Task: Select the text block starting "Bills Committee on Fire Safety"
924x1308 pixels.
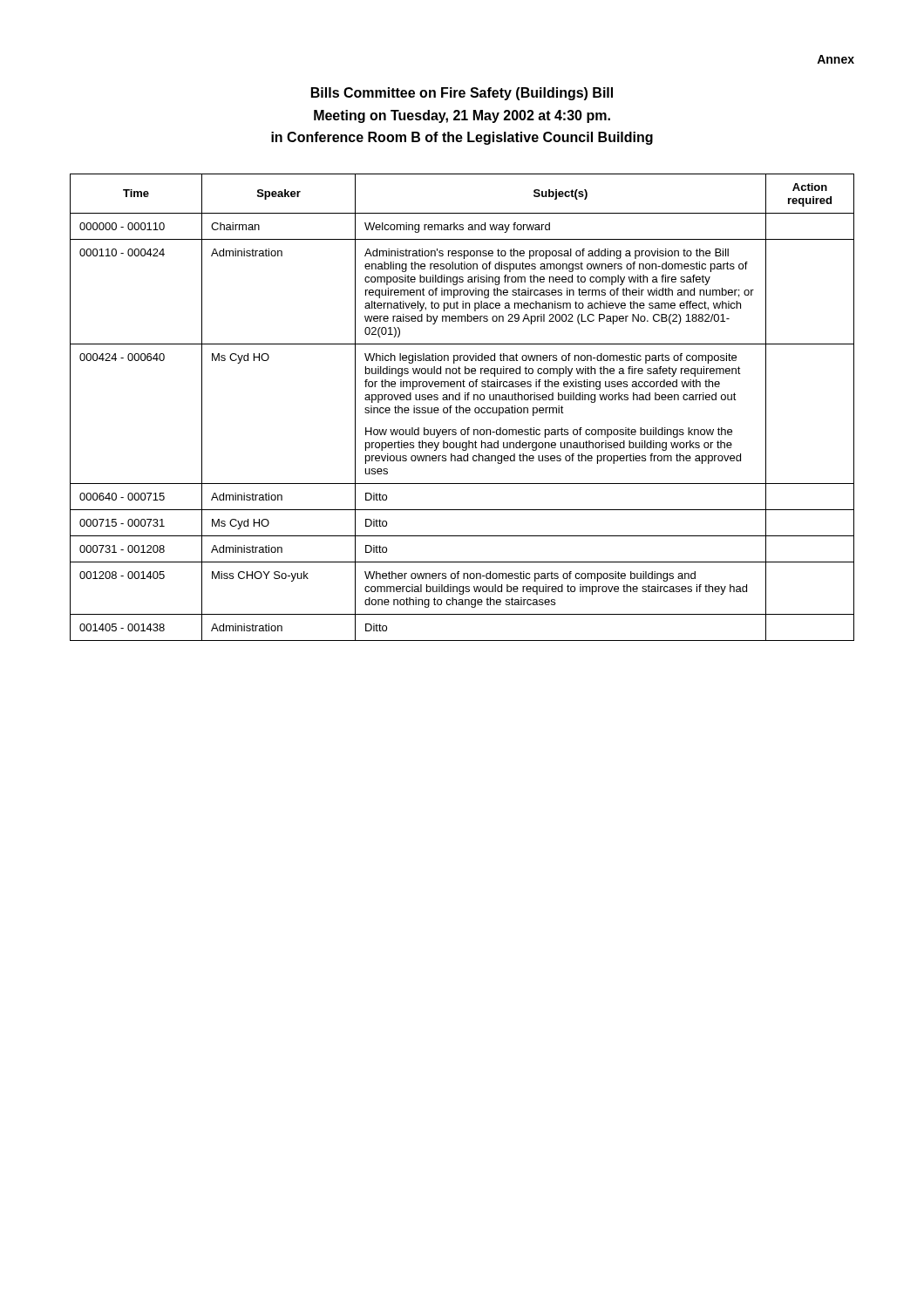Action: point(462,115)
